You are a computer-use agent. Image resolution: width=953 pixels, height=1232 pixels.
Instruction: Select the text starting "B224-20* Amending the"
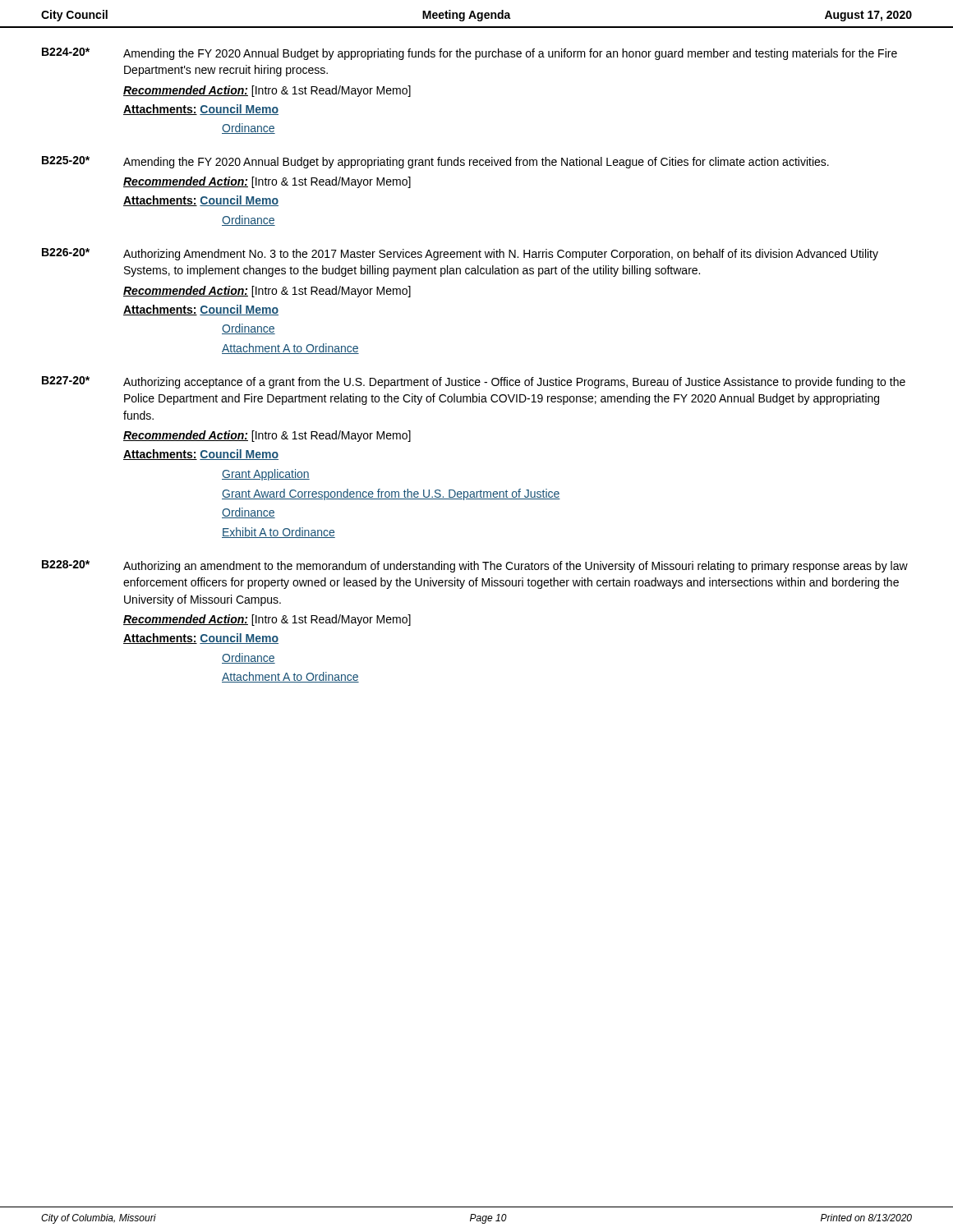[470, 54]
